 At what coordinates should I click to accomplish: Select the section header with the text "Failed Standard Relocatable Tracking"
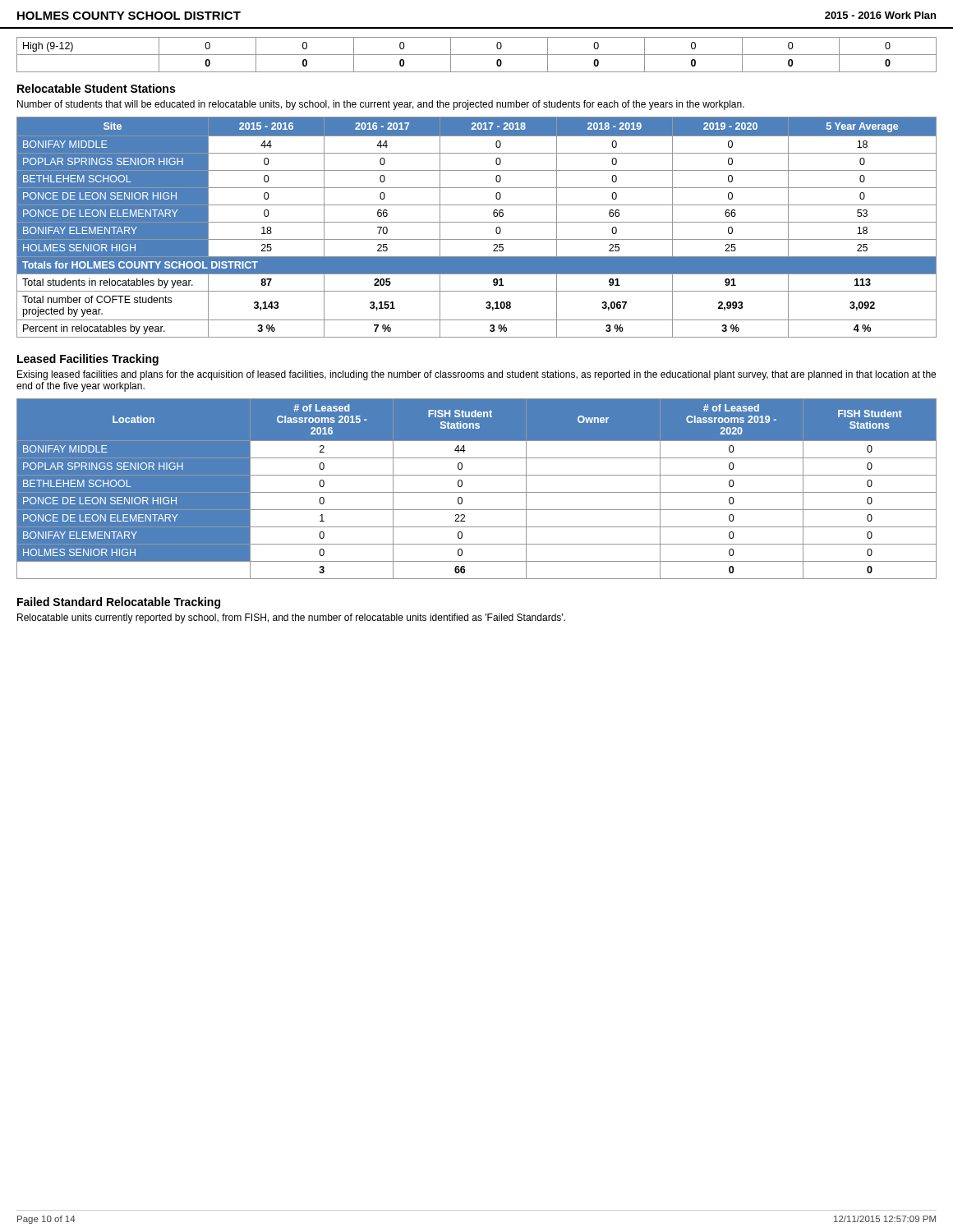click(119, 602)
